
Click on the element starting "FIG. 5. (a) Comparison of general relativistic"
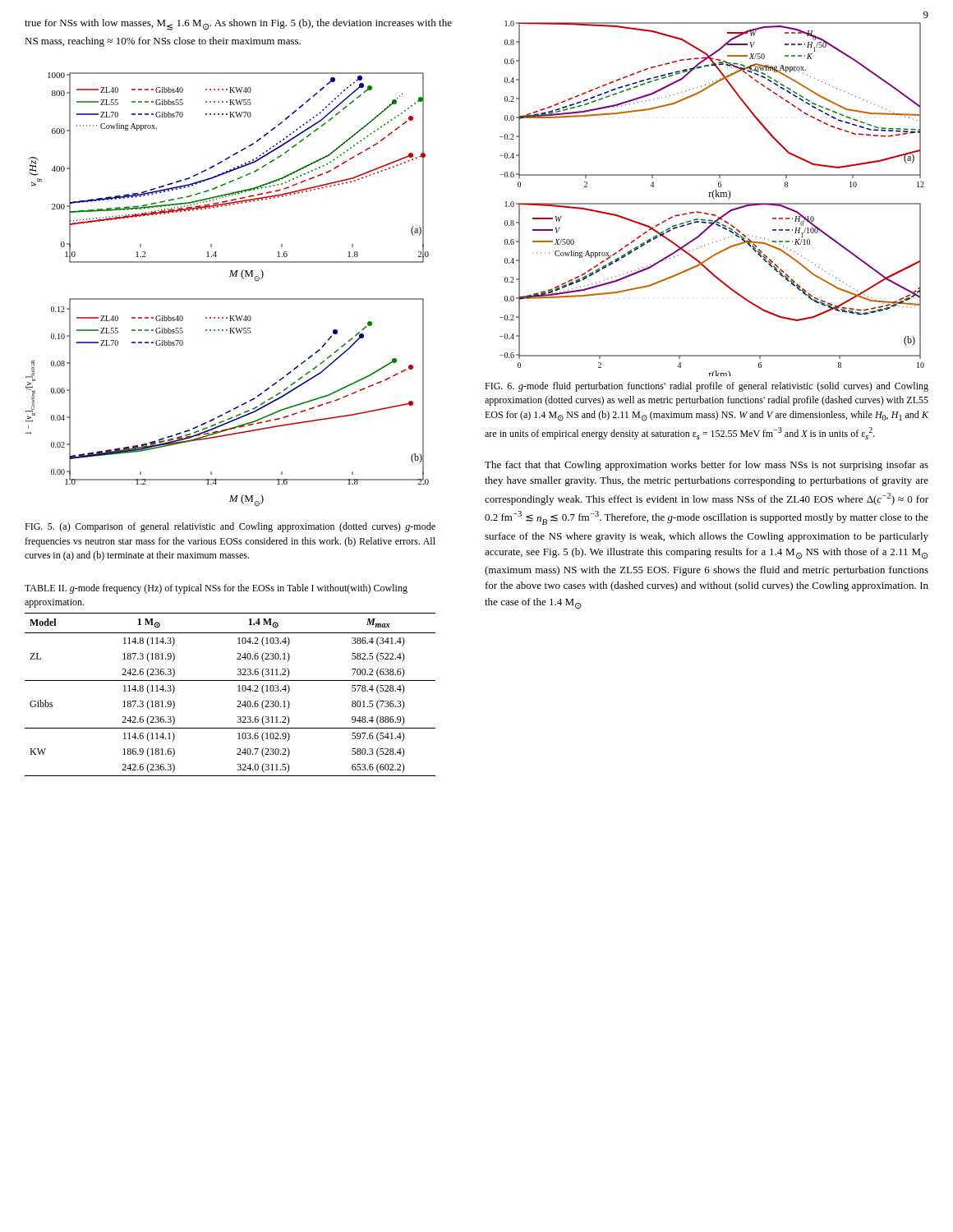[x=230, y=541]
